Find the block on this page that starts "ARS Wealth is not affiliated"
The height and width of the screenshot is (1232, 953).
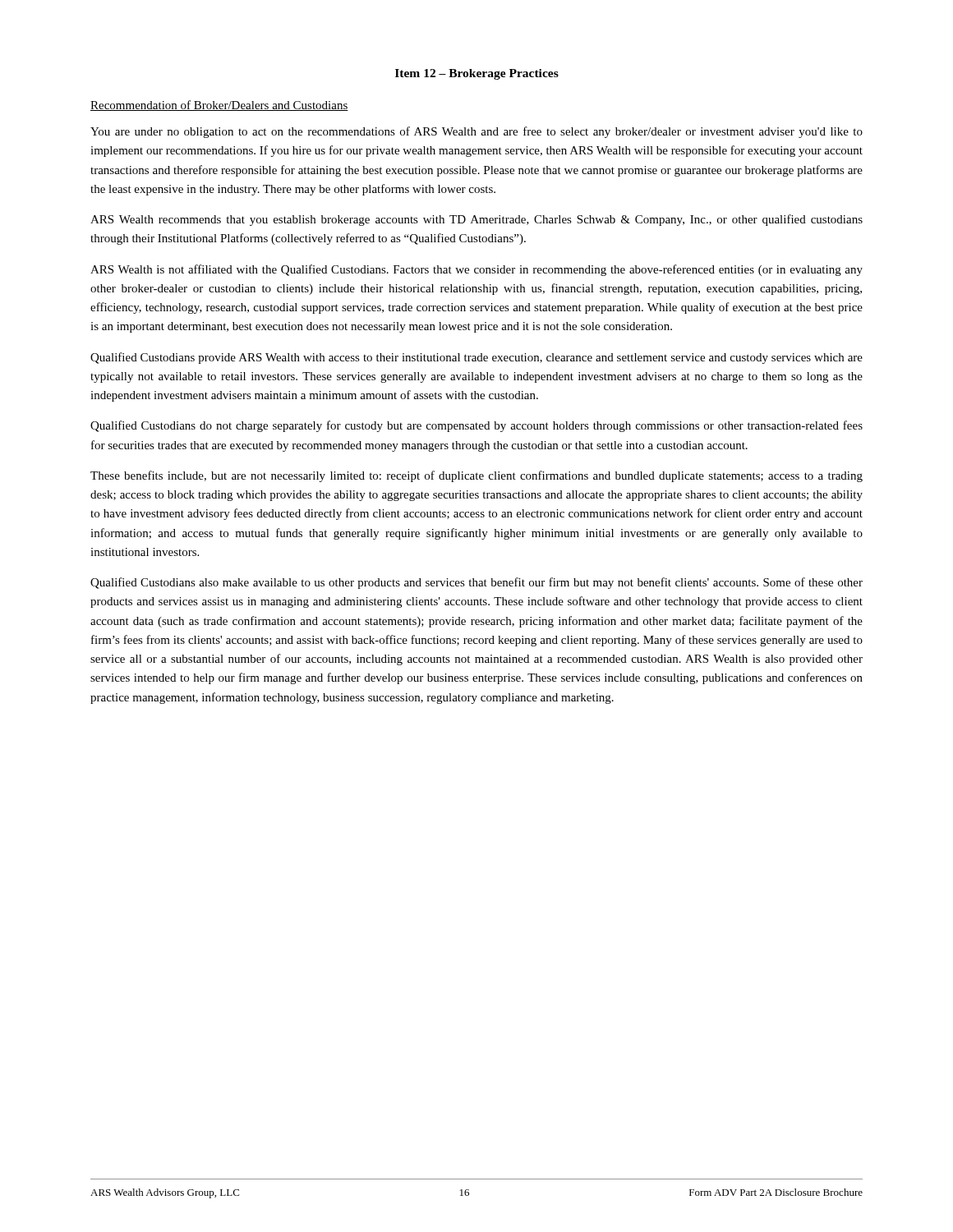click(x=476, y=298)
